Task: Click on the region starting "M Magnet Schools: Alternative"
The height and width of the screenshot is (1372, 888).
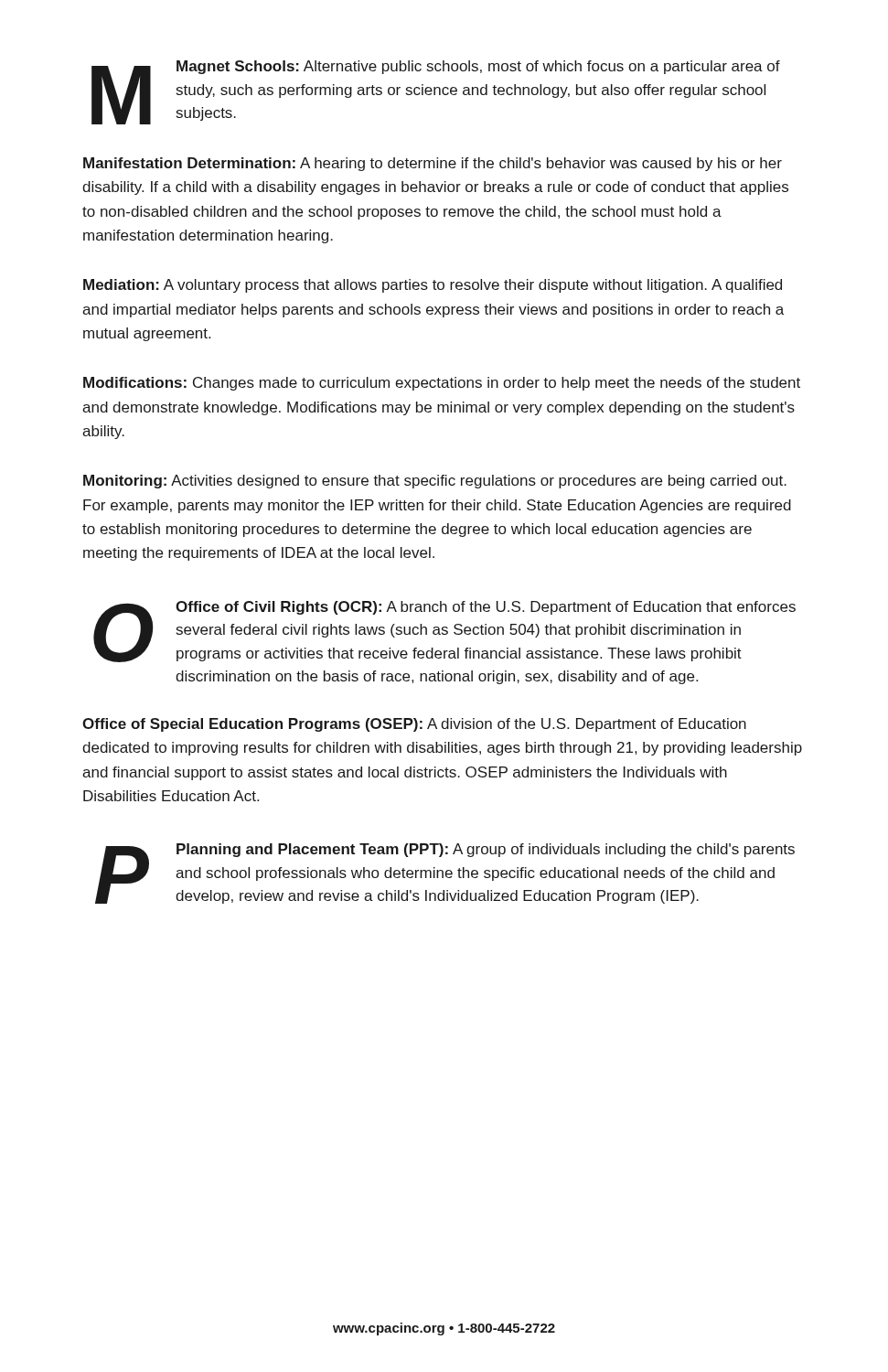Action: pos(444,91)
